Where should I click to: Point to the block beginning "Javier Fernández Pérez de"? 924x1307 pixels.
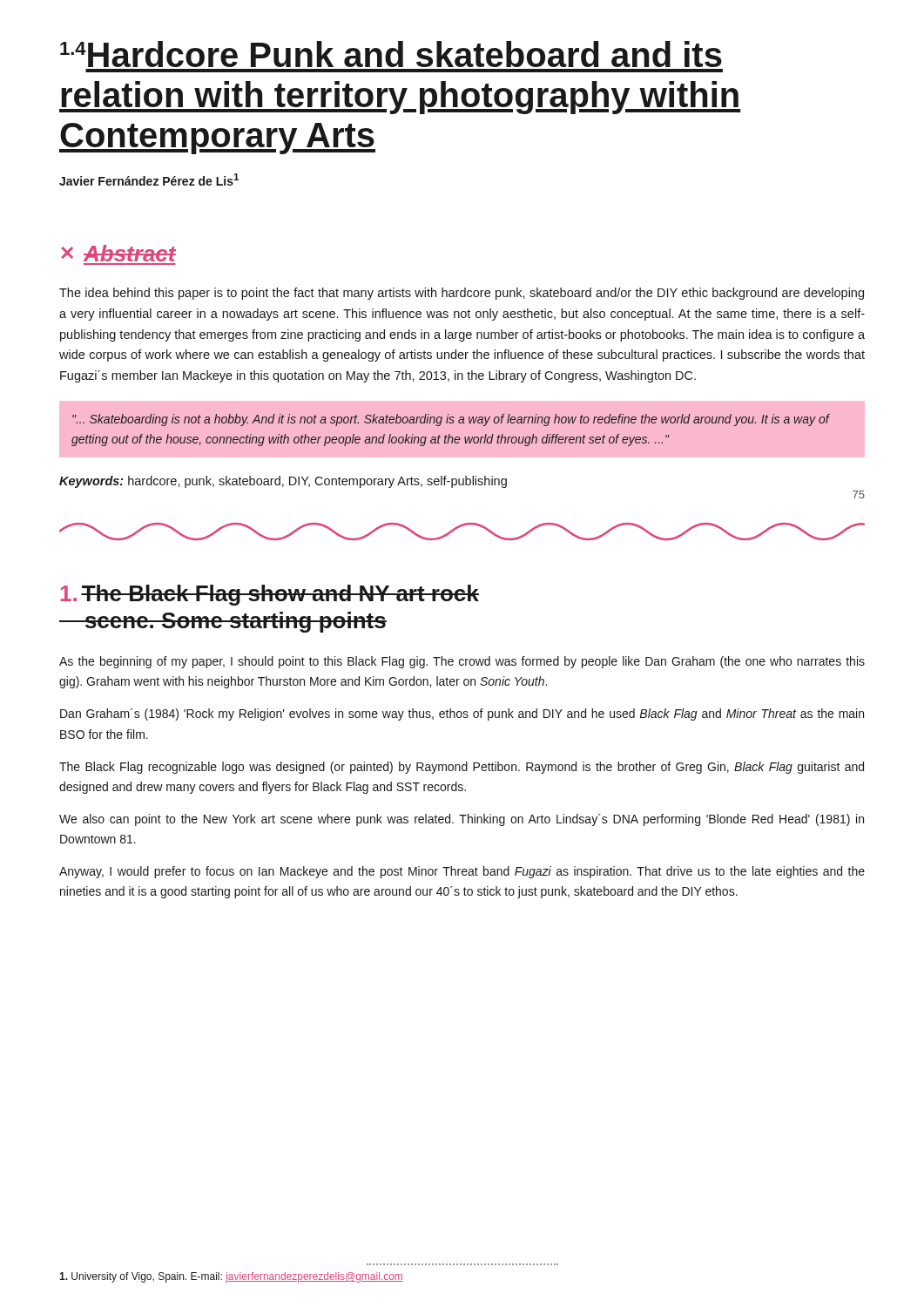coord(149,179)
